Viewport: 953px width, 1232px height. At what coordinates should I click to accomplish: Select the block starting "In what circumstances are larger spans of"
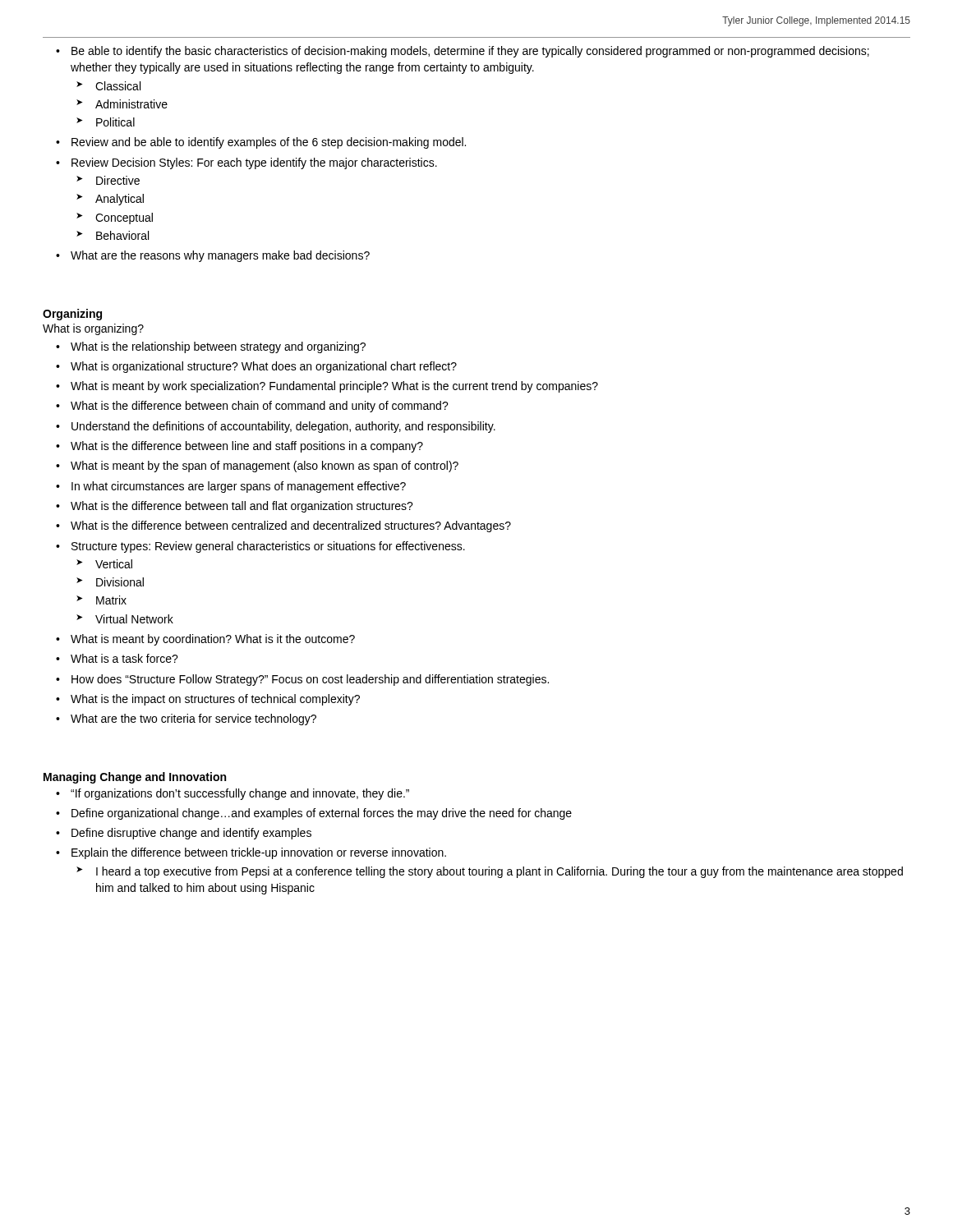pos(238,486)
